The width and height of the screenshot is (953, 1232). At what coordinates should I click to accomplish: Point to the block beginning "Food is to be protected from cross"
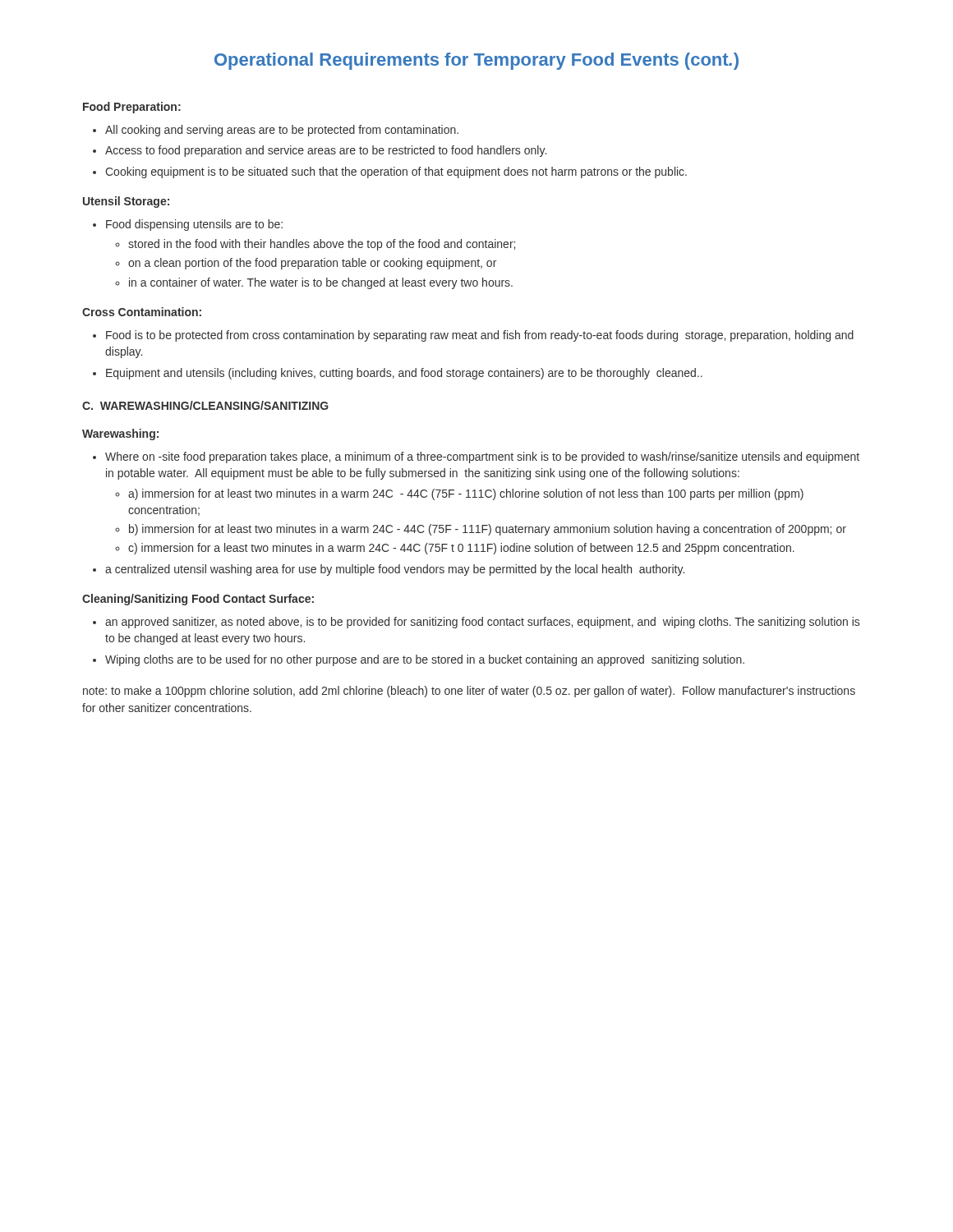click(473, 336)
